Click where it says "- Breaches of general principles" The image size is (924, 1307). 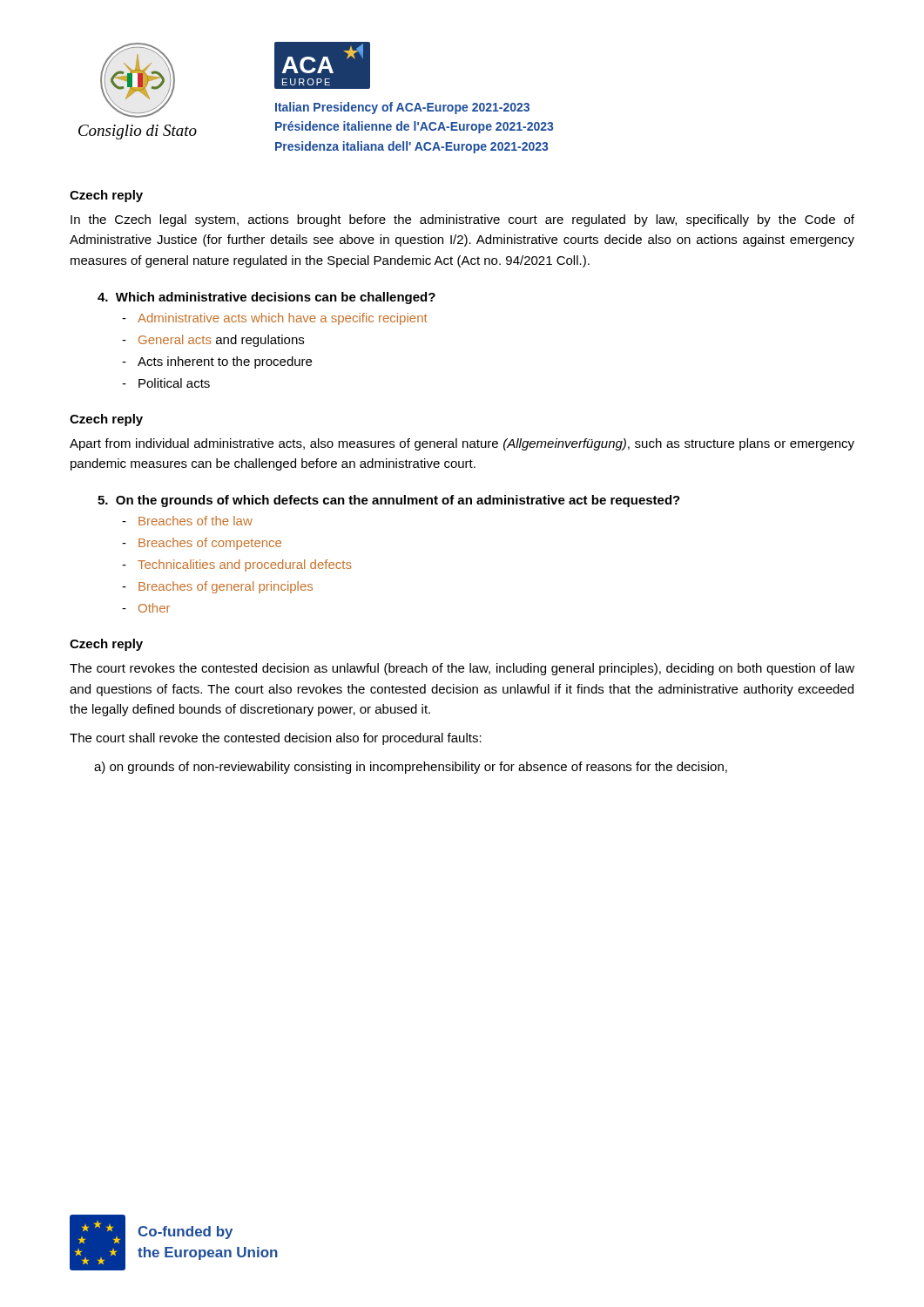point(218,587)
